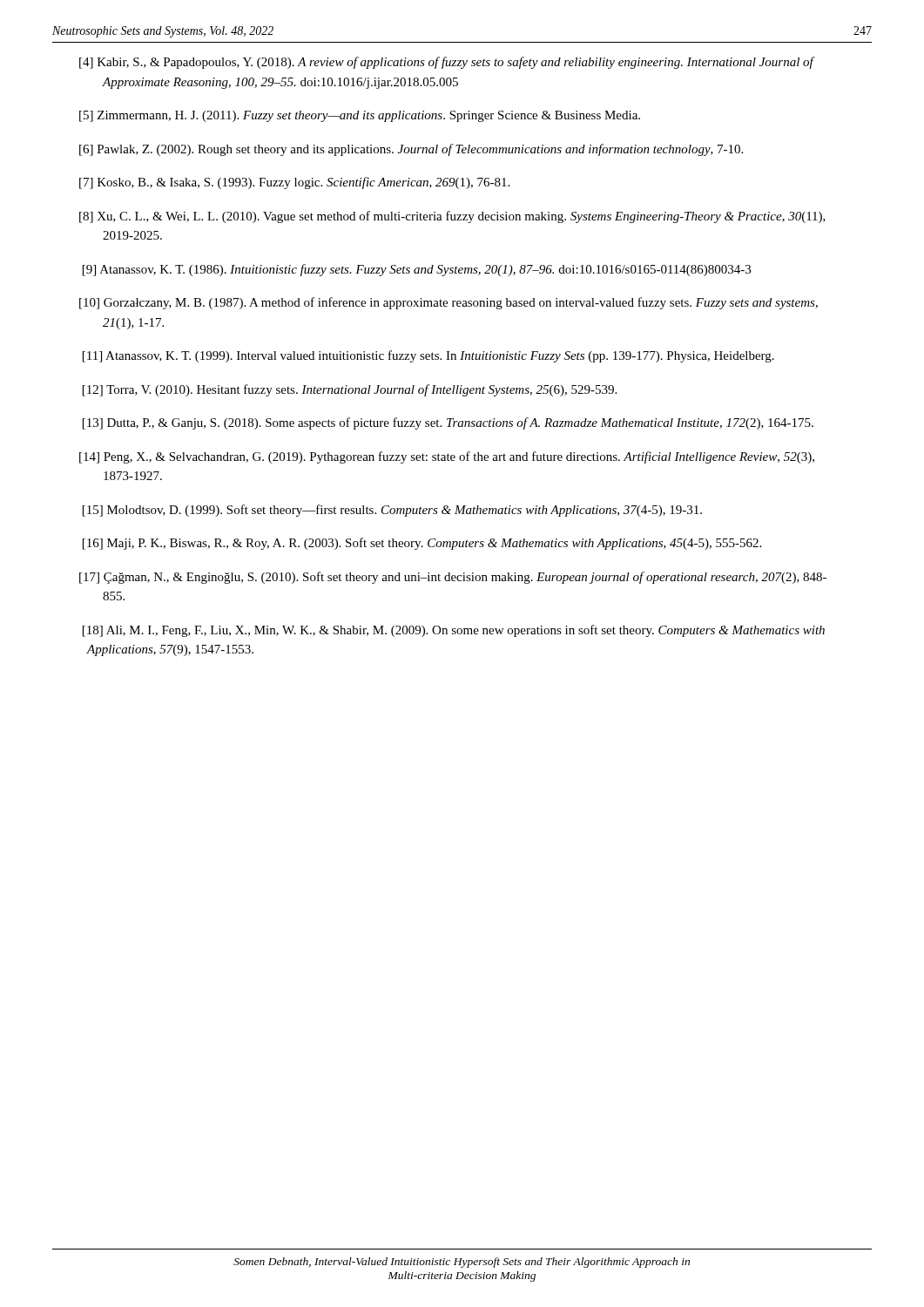The width and height of the screenshot is (924, 1307).
Task: Locate the text starting "[16] Maji, P."
Action: 420,543
